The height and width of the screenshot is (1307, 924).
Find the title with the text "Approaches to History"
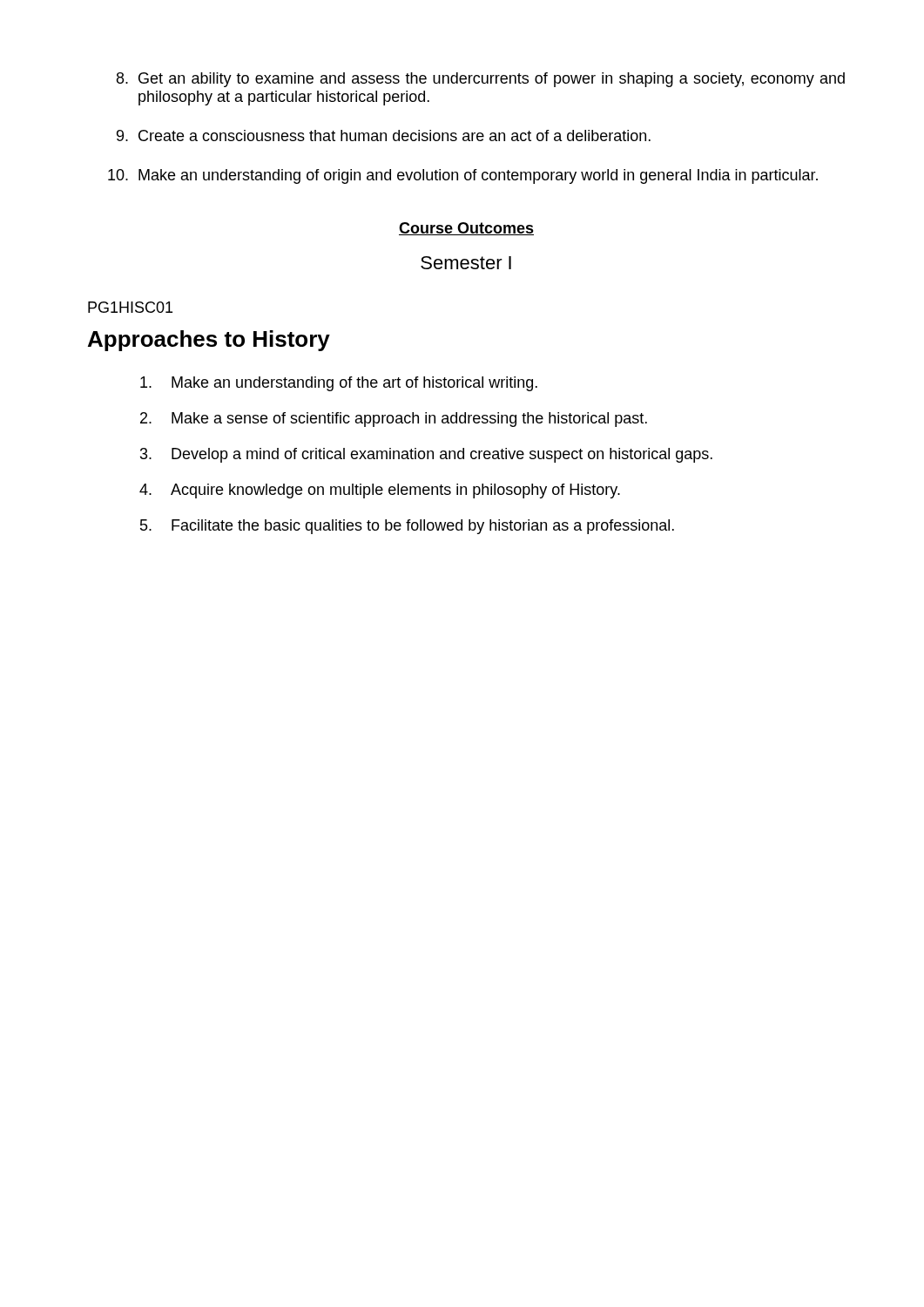tap(209, 339)
